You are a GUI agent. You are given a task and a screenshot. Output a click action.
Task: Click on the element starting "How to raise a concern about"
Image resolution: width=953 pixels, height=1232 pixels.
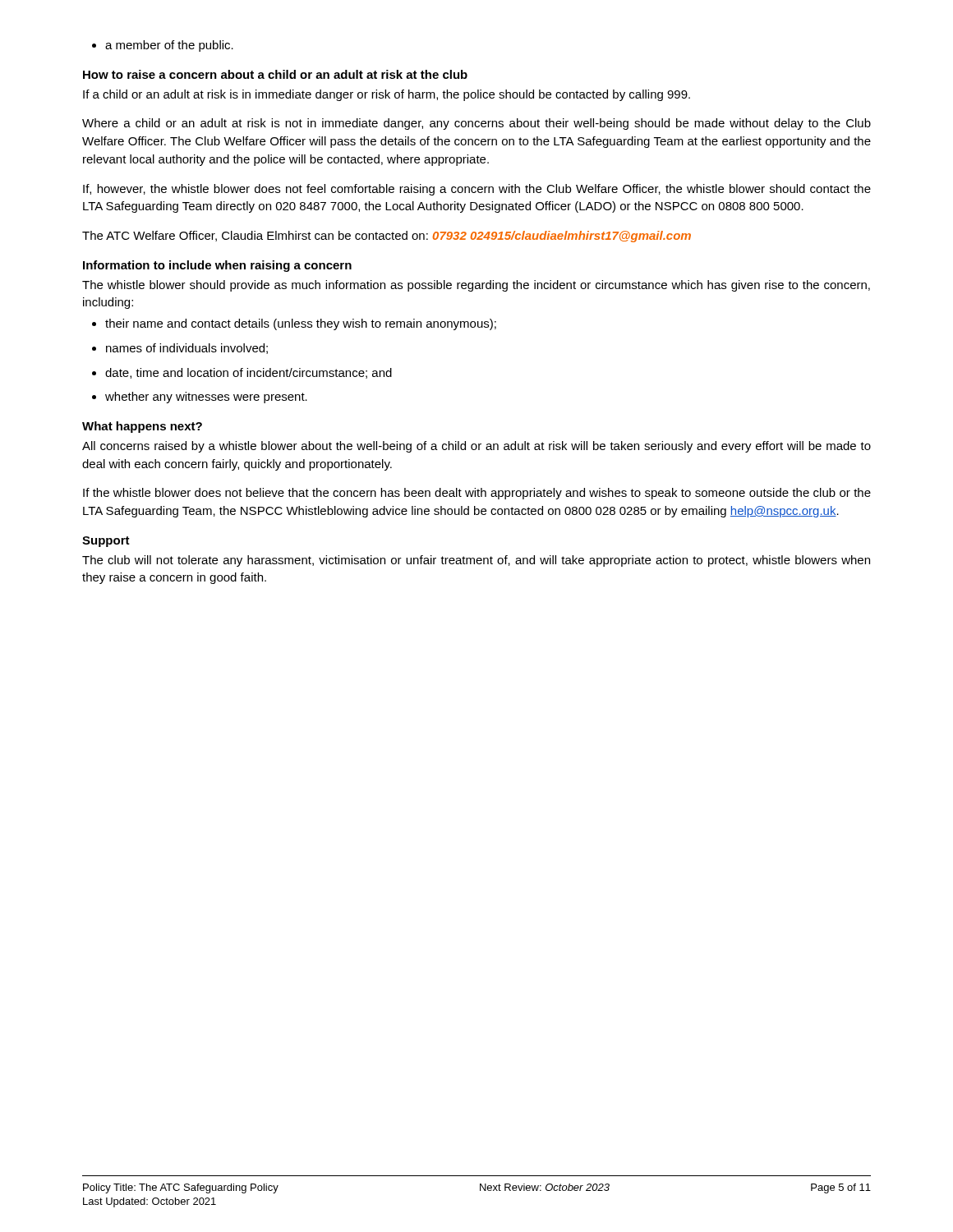(x=275, y=74)
